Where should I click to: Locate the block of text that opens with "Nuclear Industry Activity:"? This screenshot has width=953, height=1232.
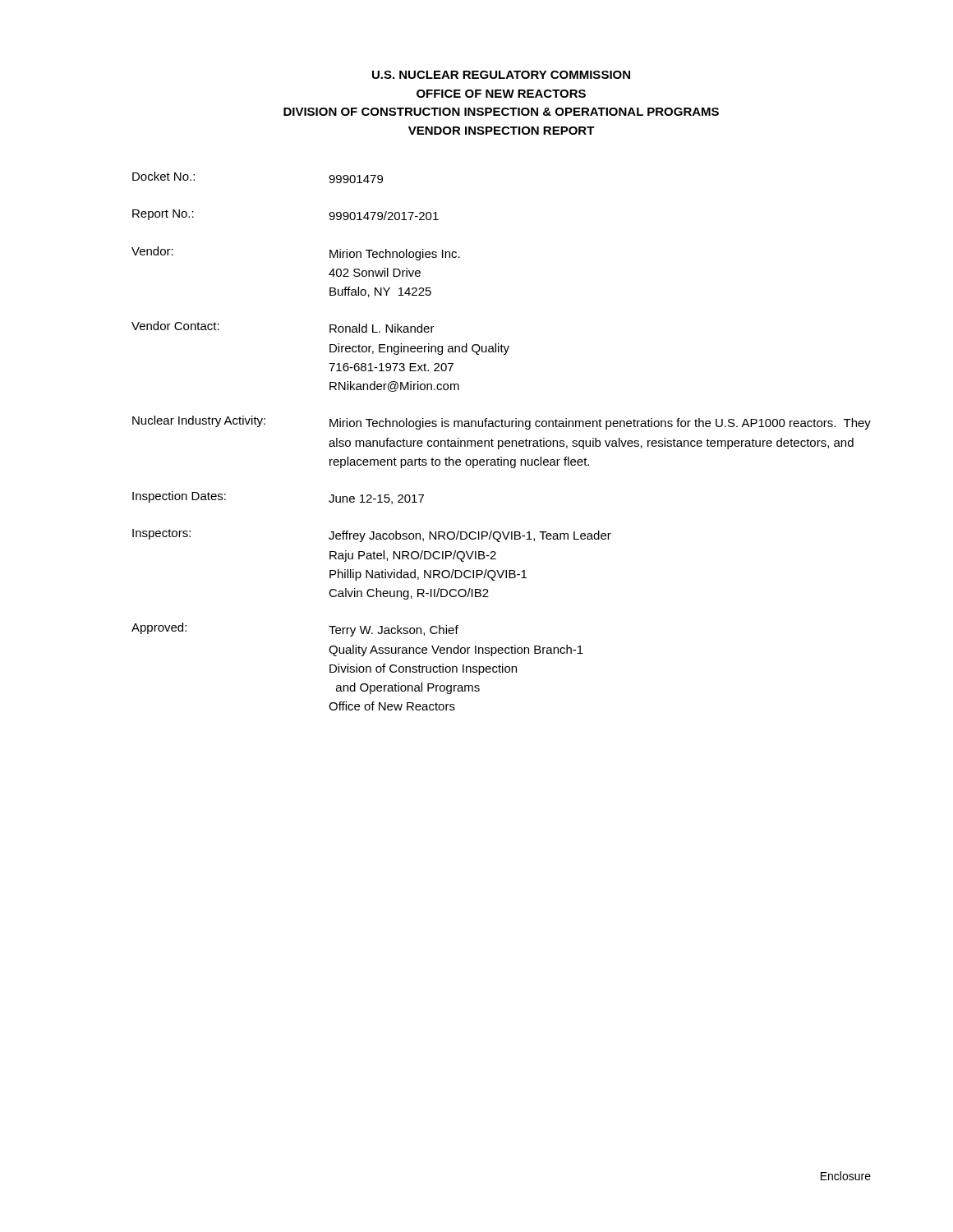501,442
